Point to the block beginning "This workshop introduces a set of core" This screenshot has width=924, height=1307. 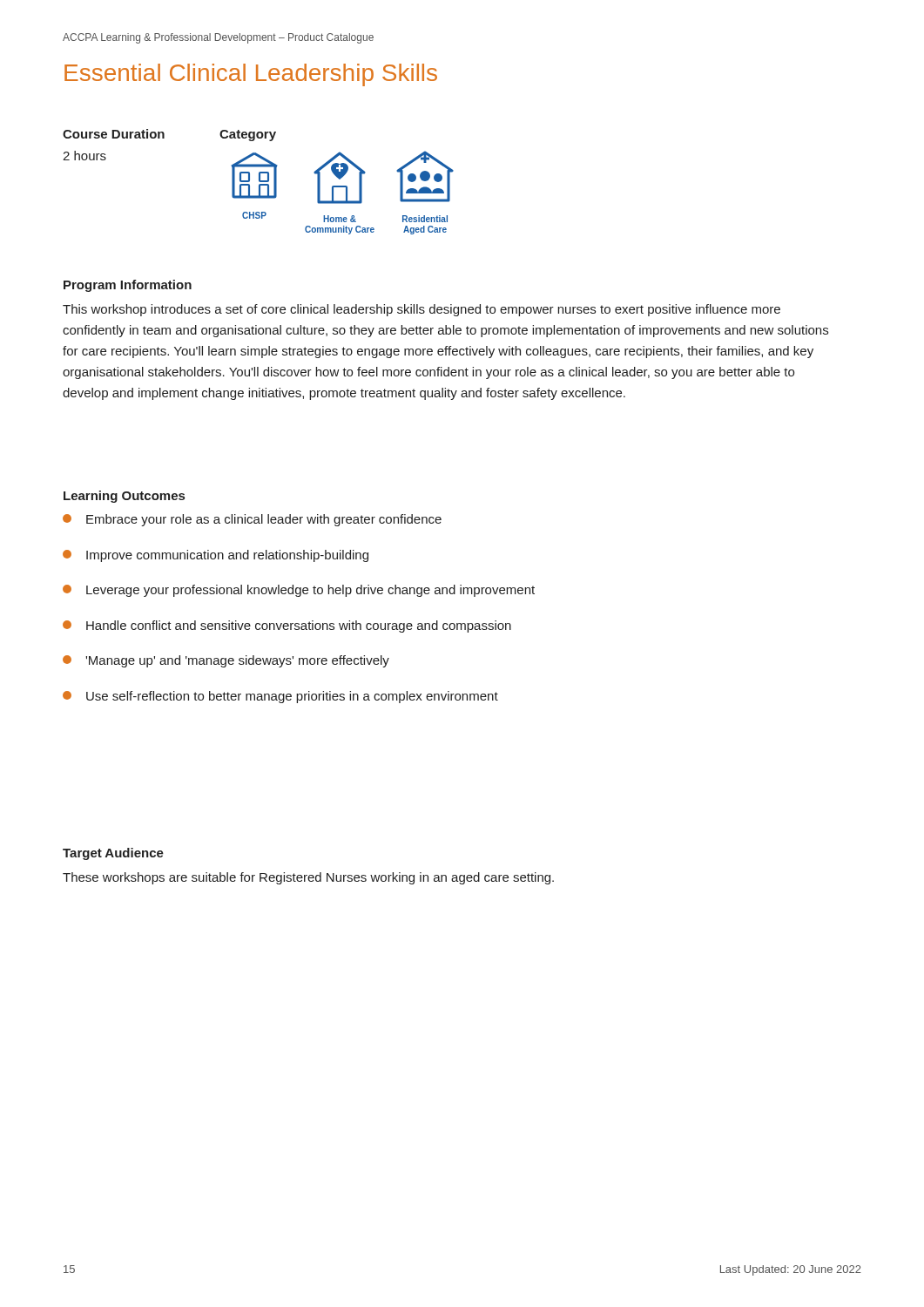click(446, 351)
